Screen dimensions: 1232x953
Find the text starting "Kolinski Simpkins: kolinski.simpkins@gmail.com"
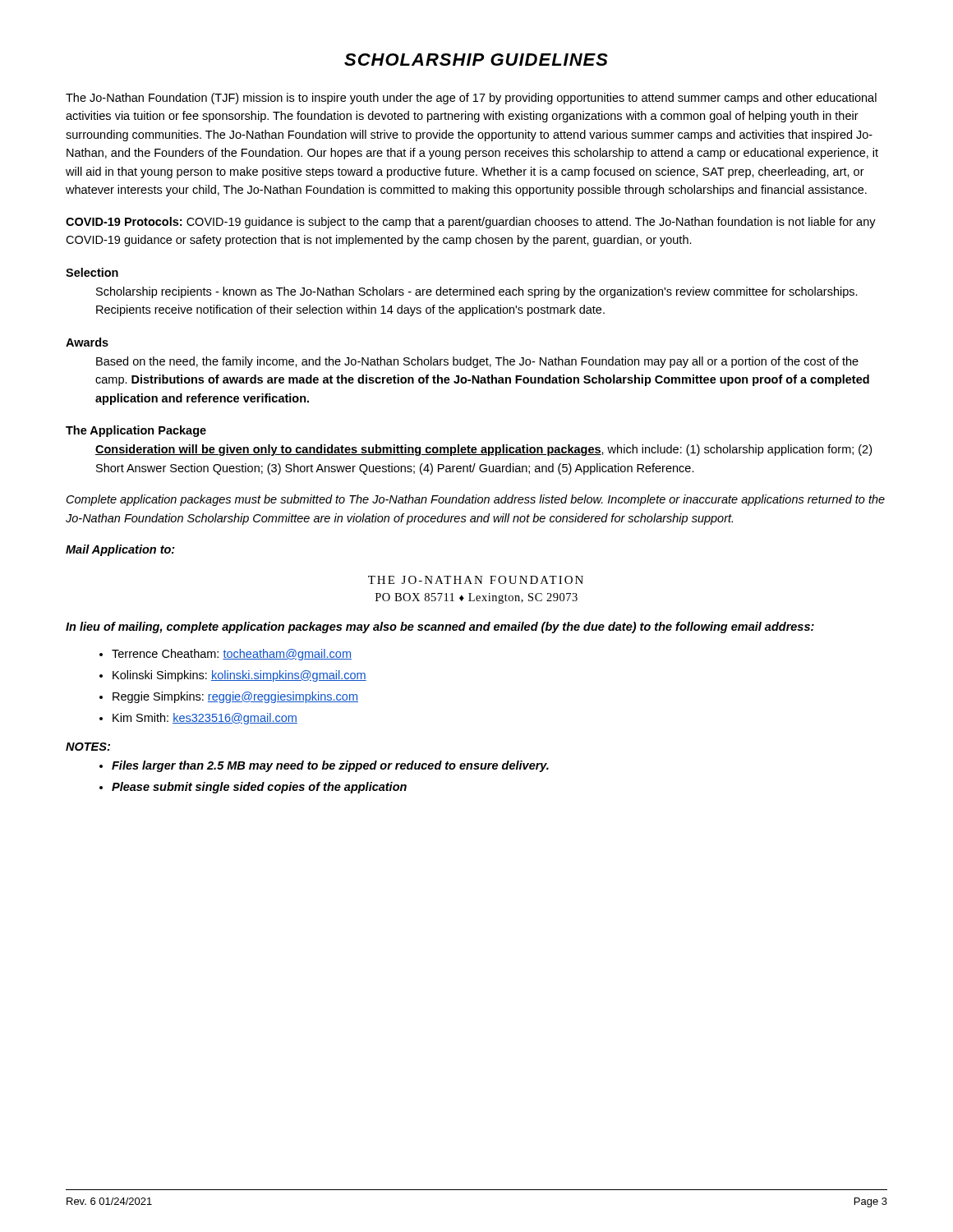click(239, 675)
